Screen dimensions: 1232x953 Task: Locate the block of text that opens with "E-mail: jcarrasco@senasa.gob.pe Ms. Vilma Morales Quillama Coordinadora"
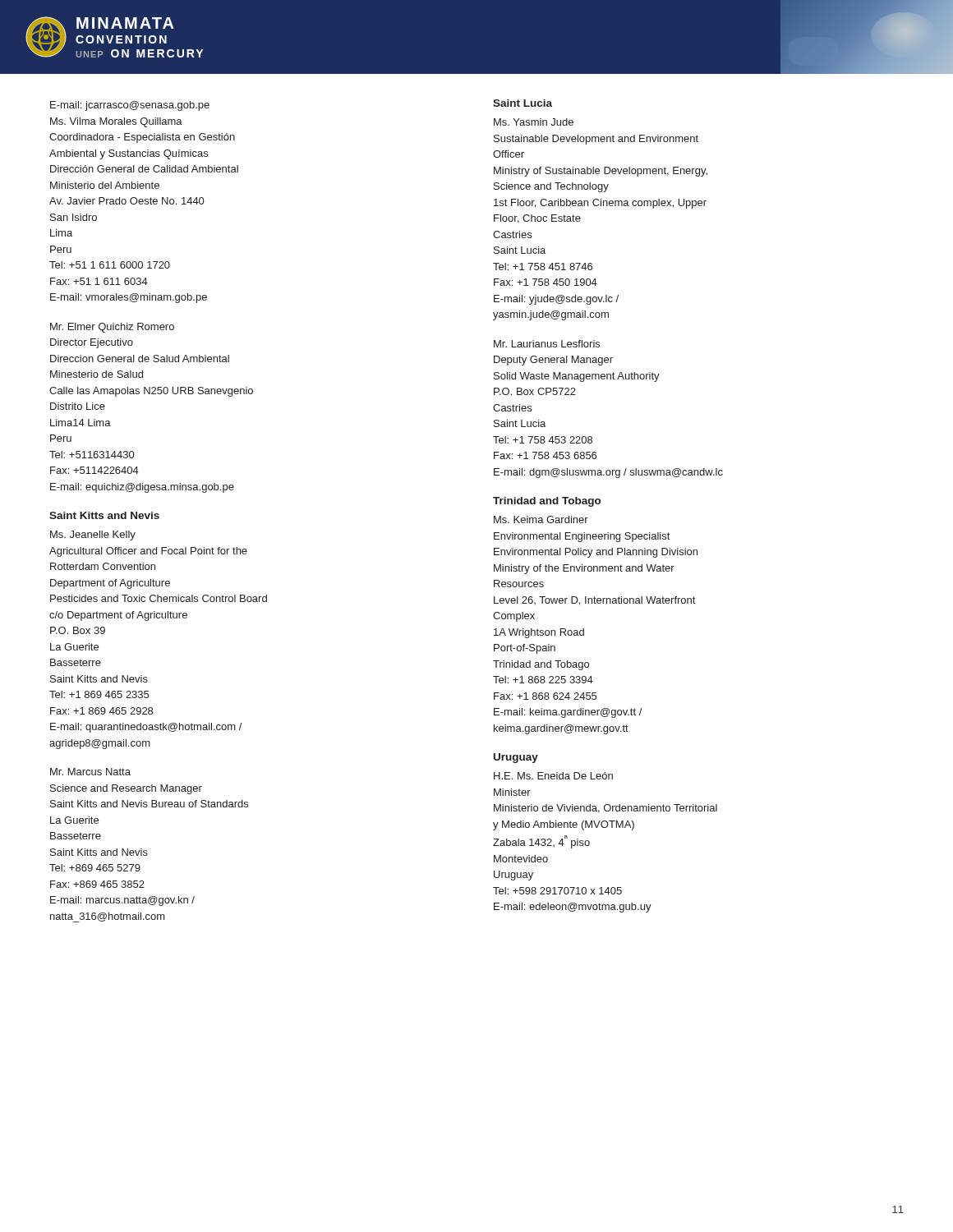[x=144, y=201]
